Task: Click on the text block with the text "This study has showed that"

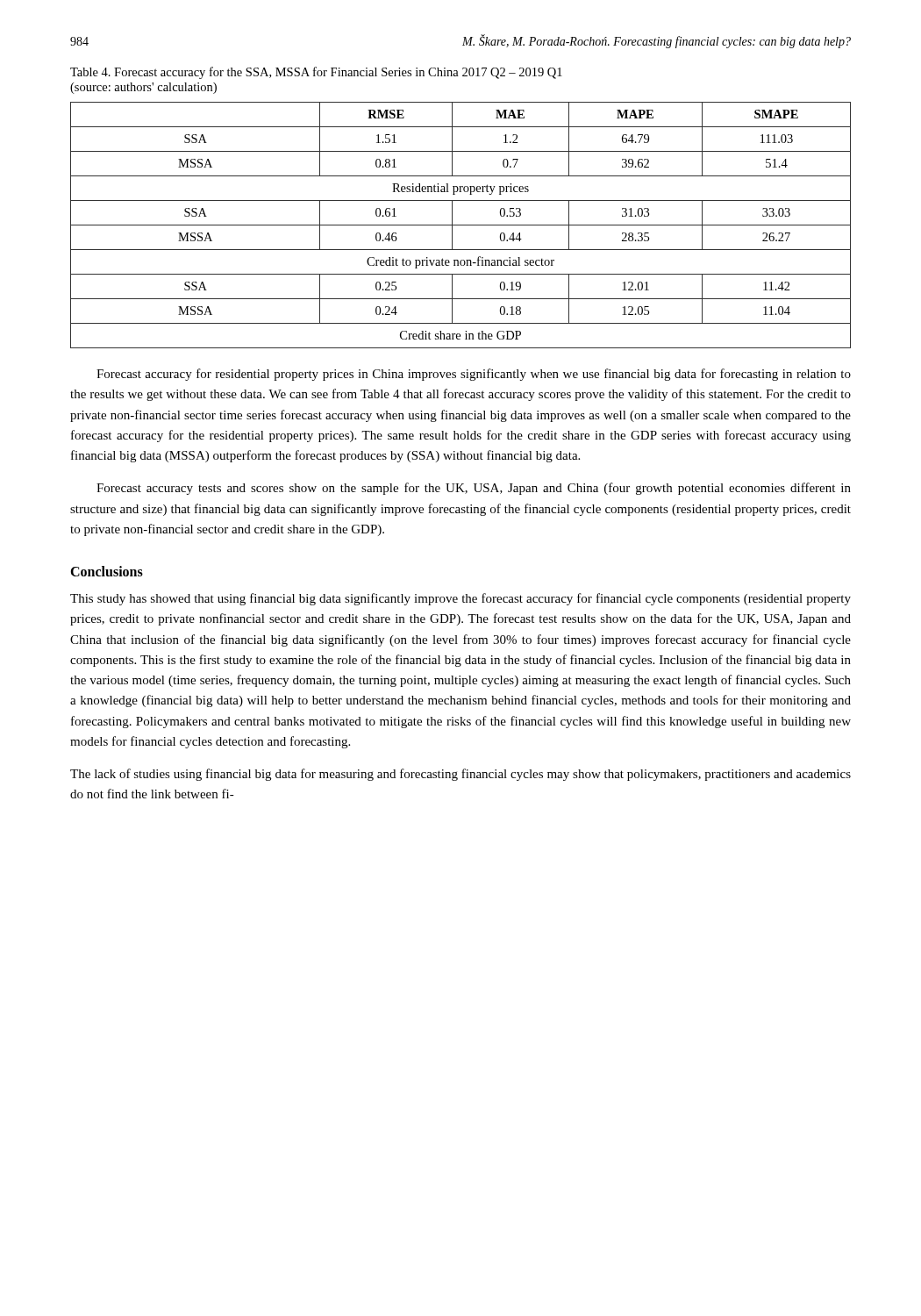Action: pos(460,670)
